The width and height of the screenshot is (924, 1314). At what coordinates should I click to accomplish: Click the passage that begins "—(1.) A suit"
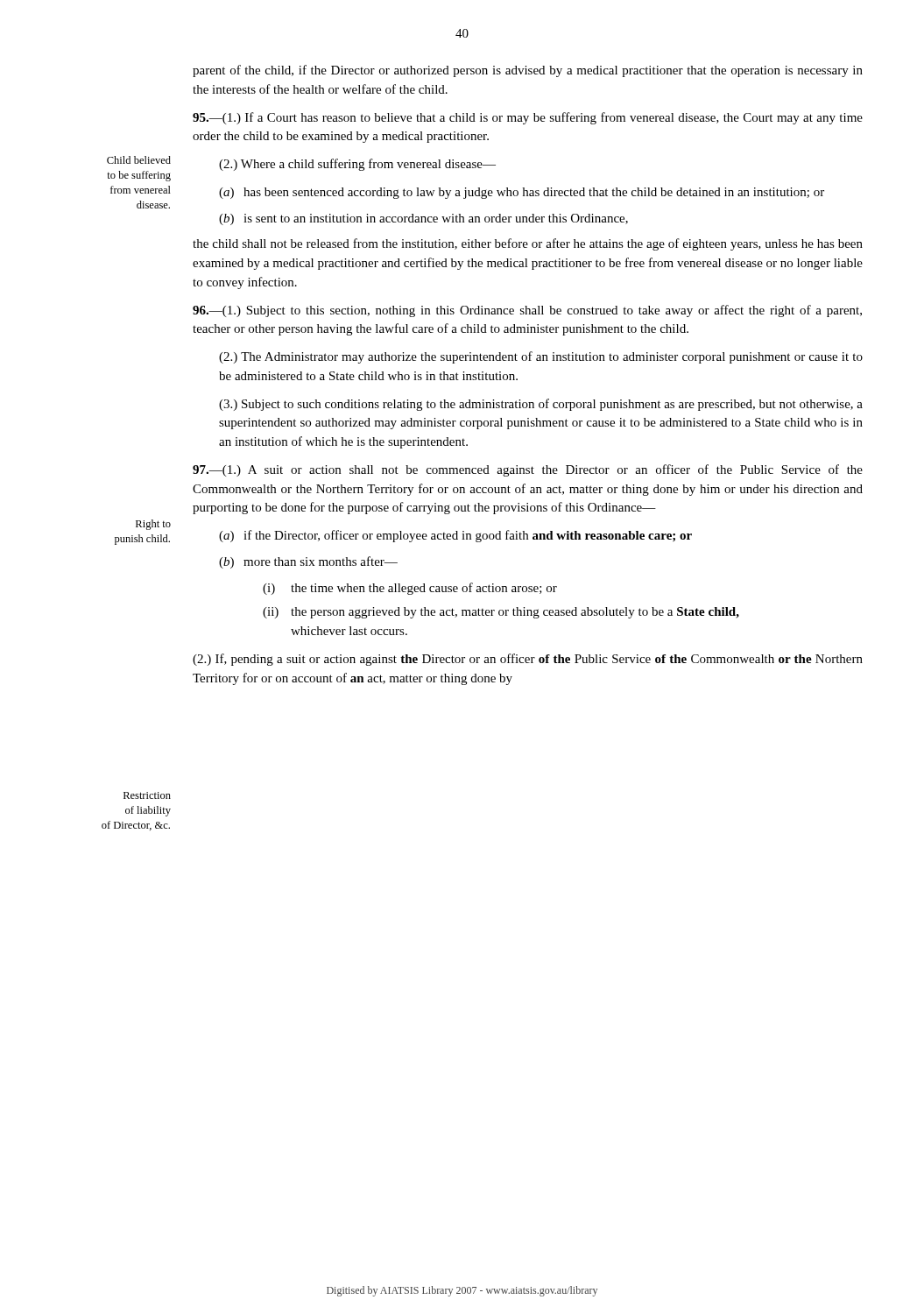tap(528, 489)
